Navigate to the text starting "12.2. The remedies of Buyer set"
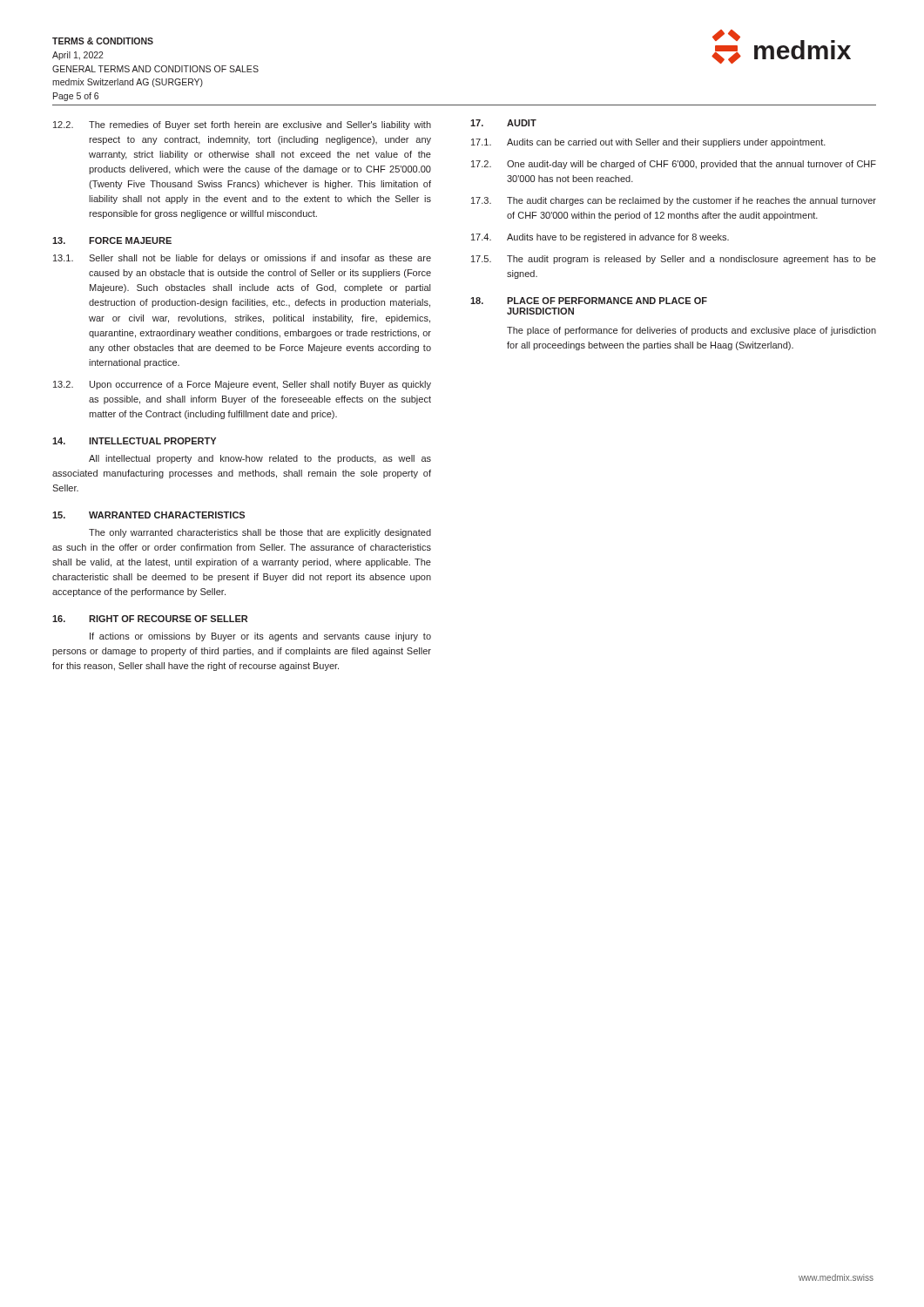Viewport: 924px width, 1307px height. (x=242, y=170)
